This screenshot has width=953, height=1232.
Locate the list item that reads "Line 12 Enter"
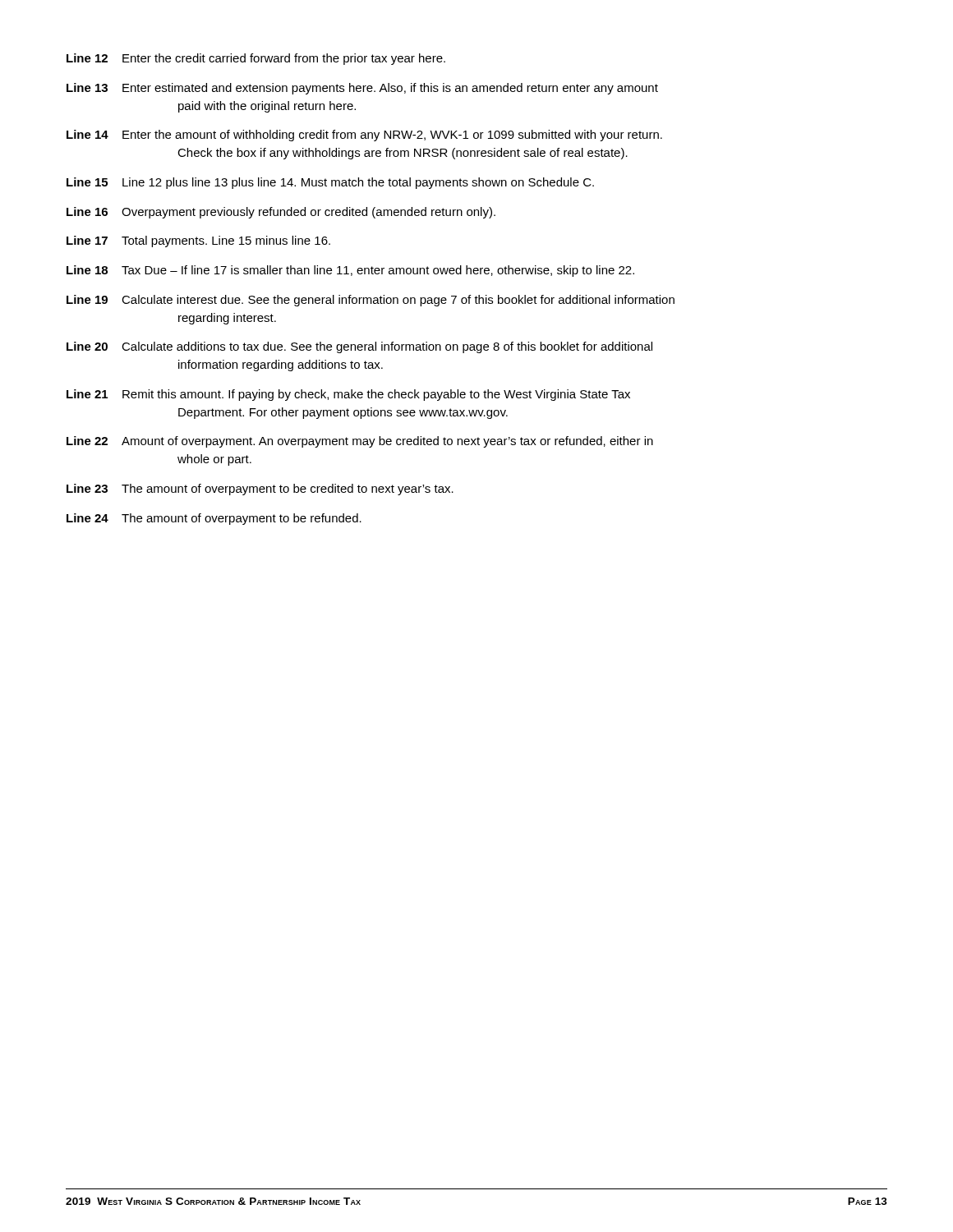pos(256,59)
